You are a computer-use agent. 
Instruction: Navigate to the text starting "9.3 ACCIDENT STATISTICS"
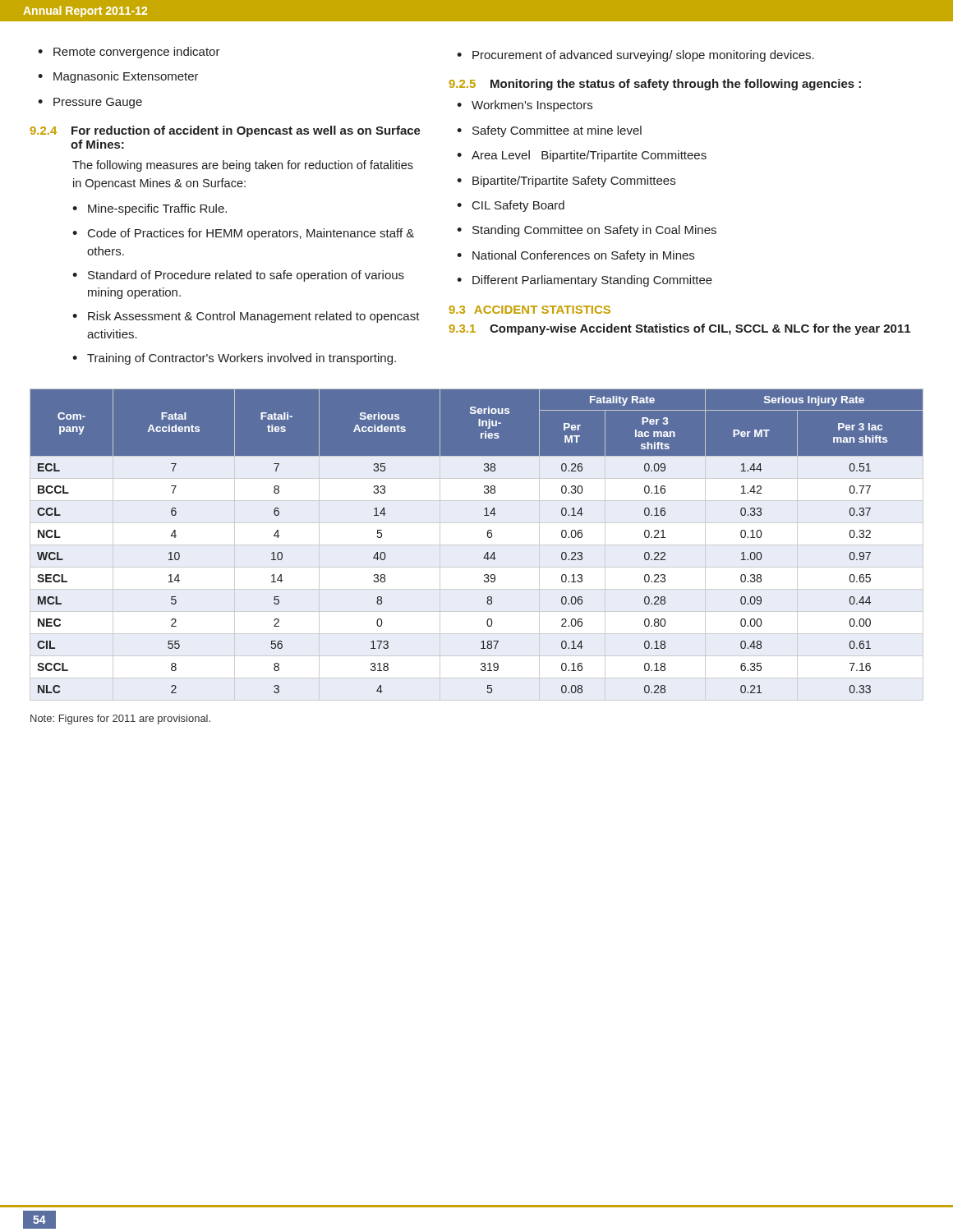tap(530, 309)
